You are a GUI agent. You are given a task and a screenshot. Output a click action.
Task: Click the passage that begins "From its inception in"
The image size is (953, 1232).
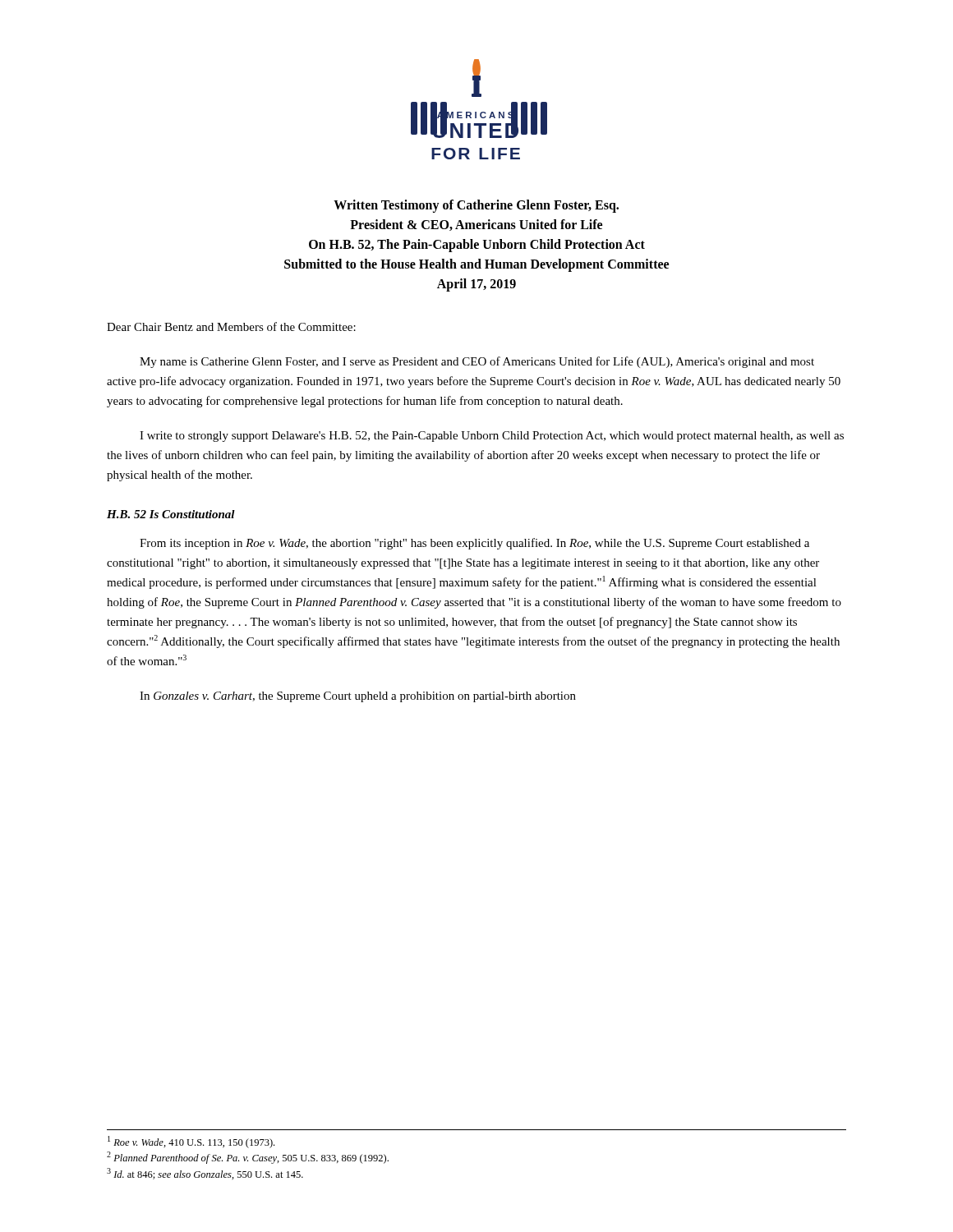pyautogui.click(x=474, y=602)
